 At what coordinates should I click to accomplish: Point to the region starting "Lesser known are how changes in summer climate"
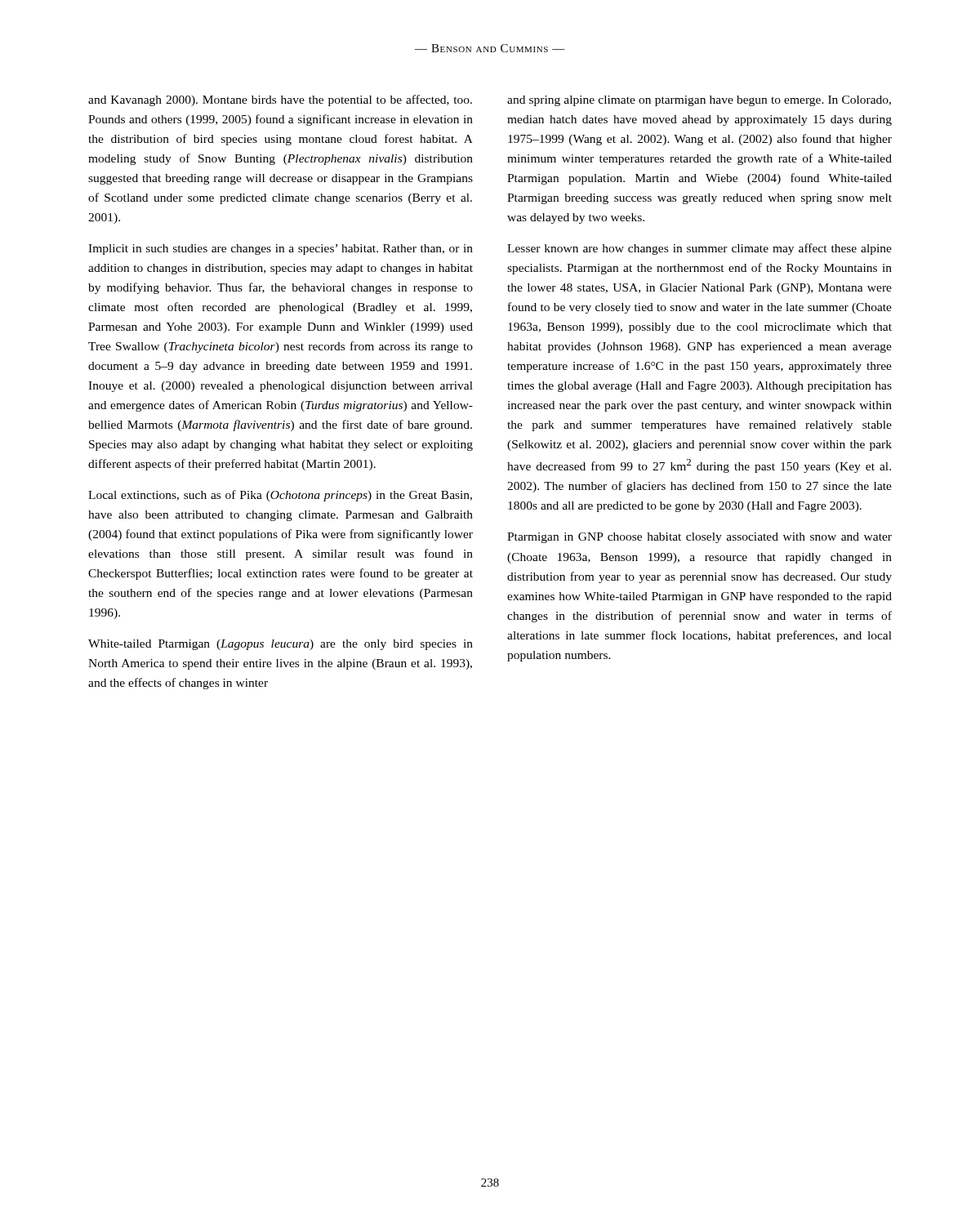[699, 377]
